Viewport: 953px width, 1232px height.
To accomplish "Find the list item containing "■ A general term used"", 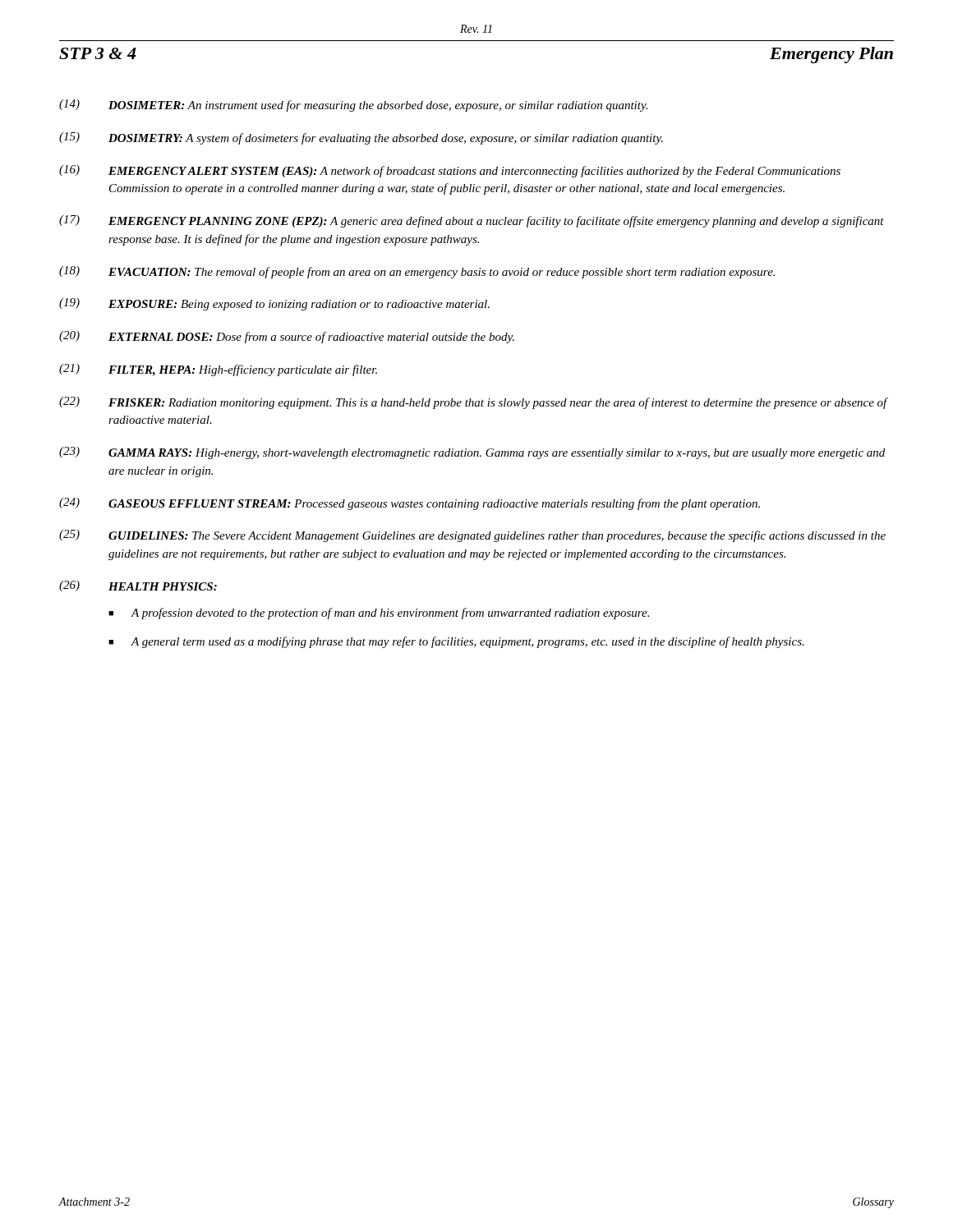I will [x=501, y=642].
